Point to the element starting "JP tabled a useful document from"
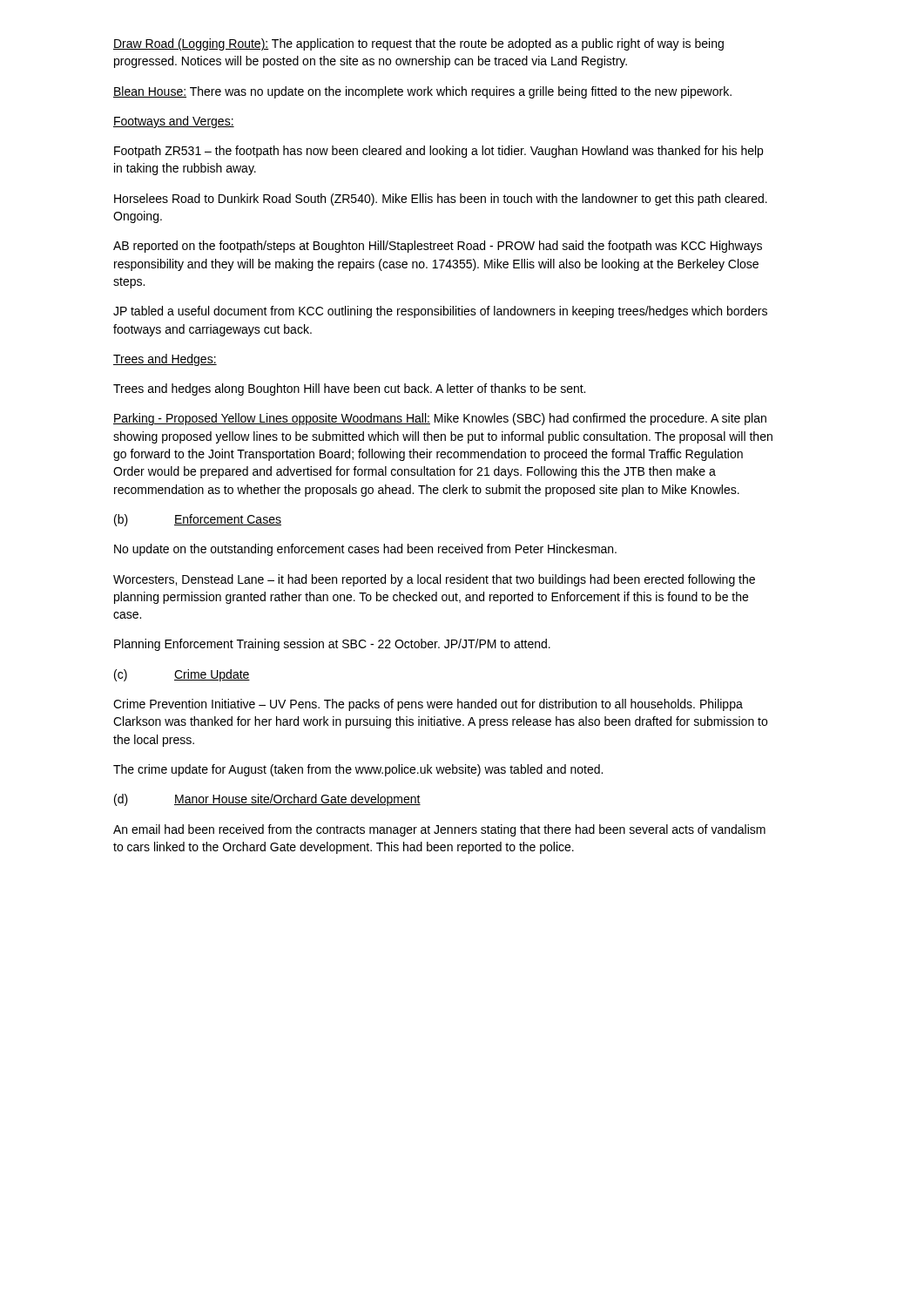 coord(444,320)
